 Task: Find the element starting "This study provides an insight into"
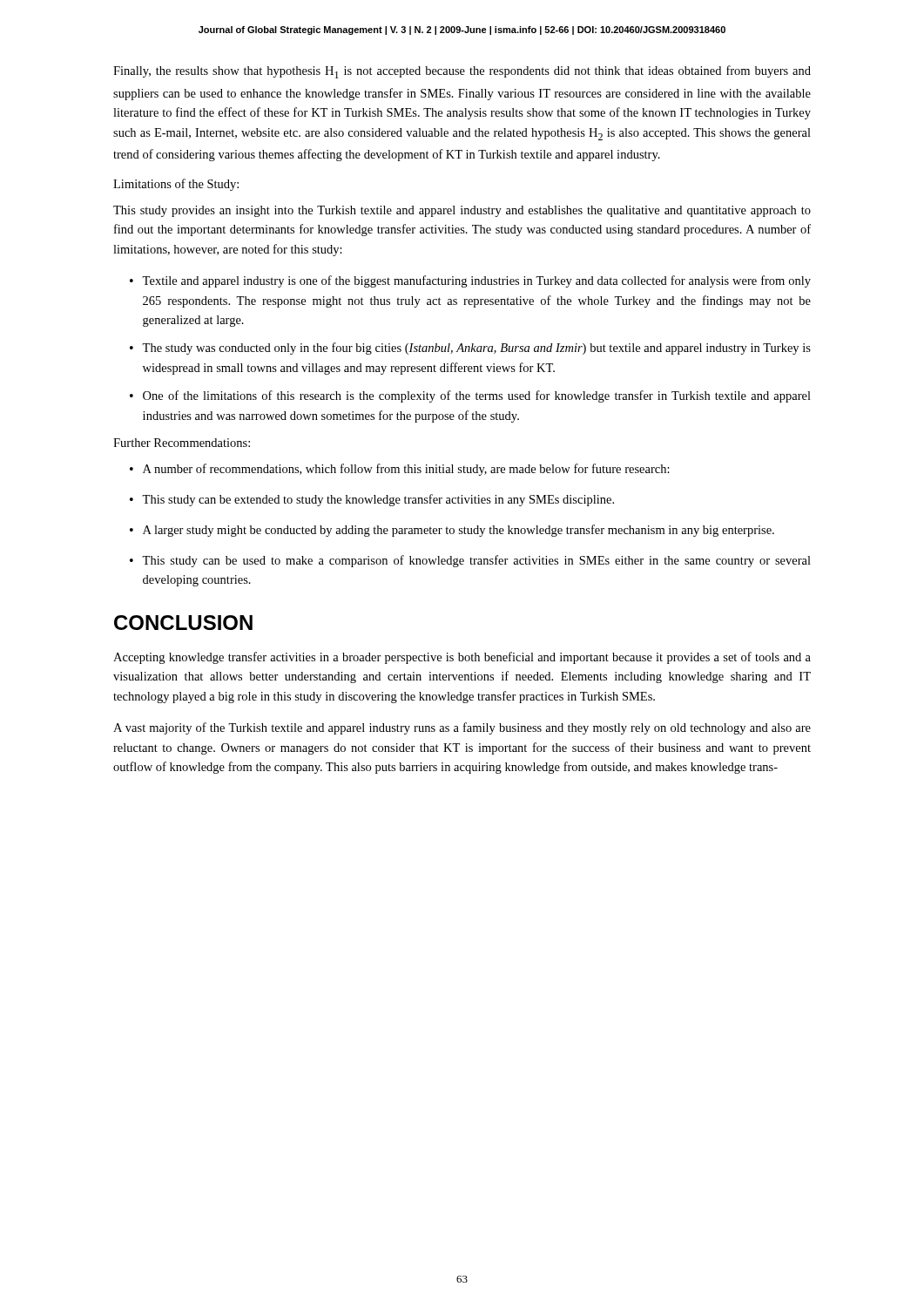[462, 229]
